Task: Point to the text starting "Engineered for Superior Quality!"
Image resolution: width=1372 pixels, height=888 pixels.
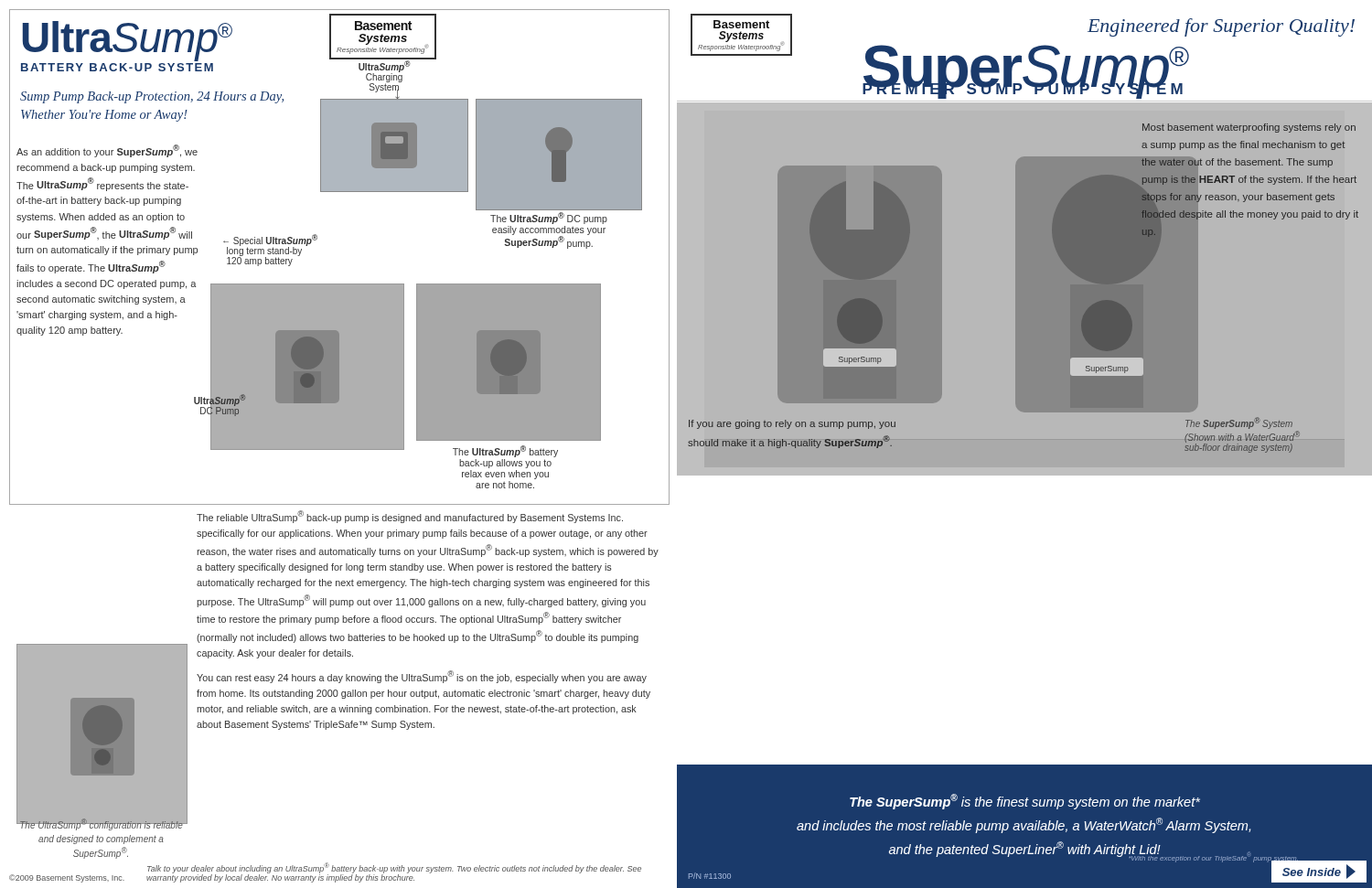Action: pos(1221,25)
